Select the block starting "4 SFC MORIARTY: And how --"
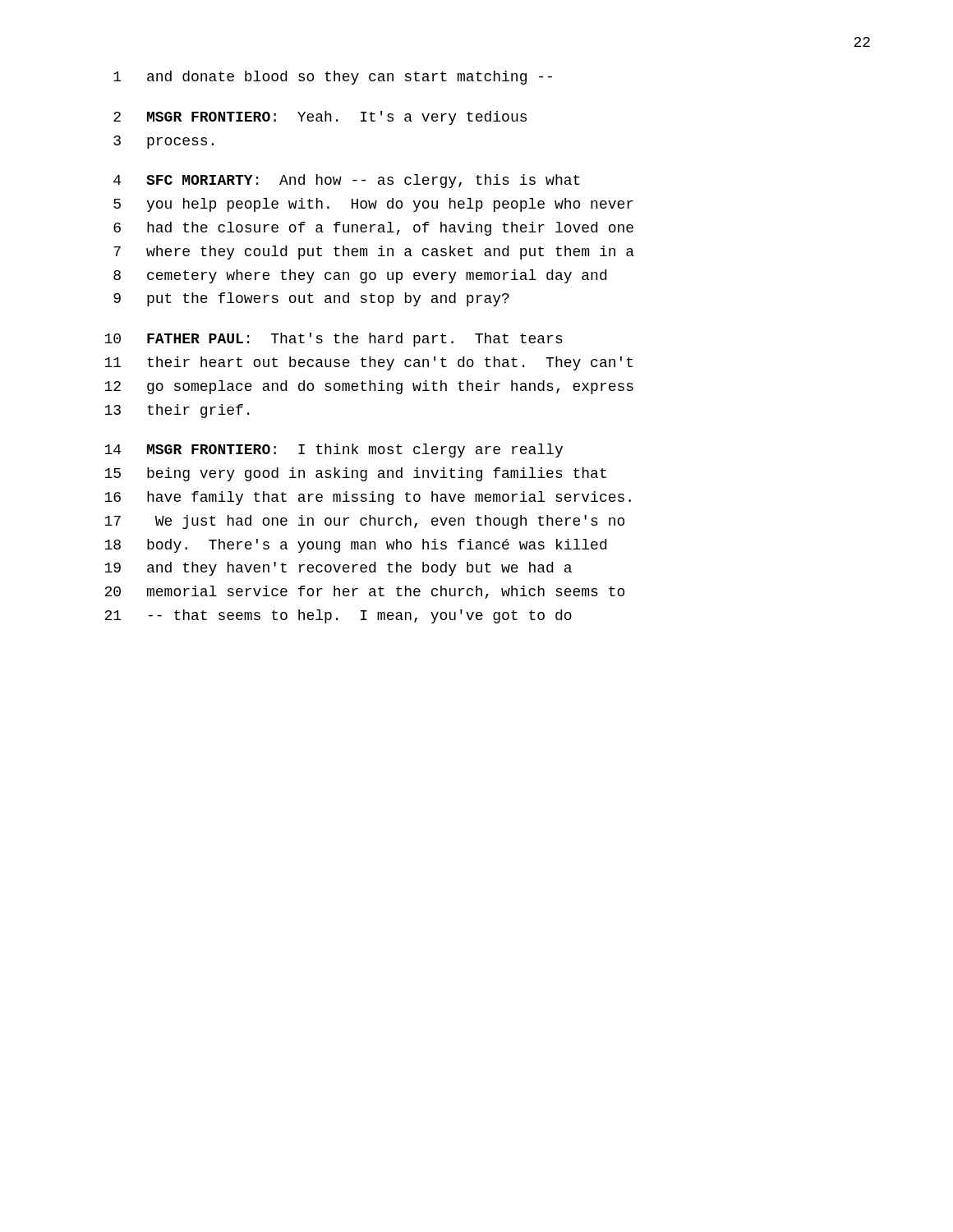The width and height of the screenshot is (953, 1232). point(476,181)
